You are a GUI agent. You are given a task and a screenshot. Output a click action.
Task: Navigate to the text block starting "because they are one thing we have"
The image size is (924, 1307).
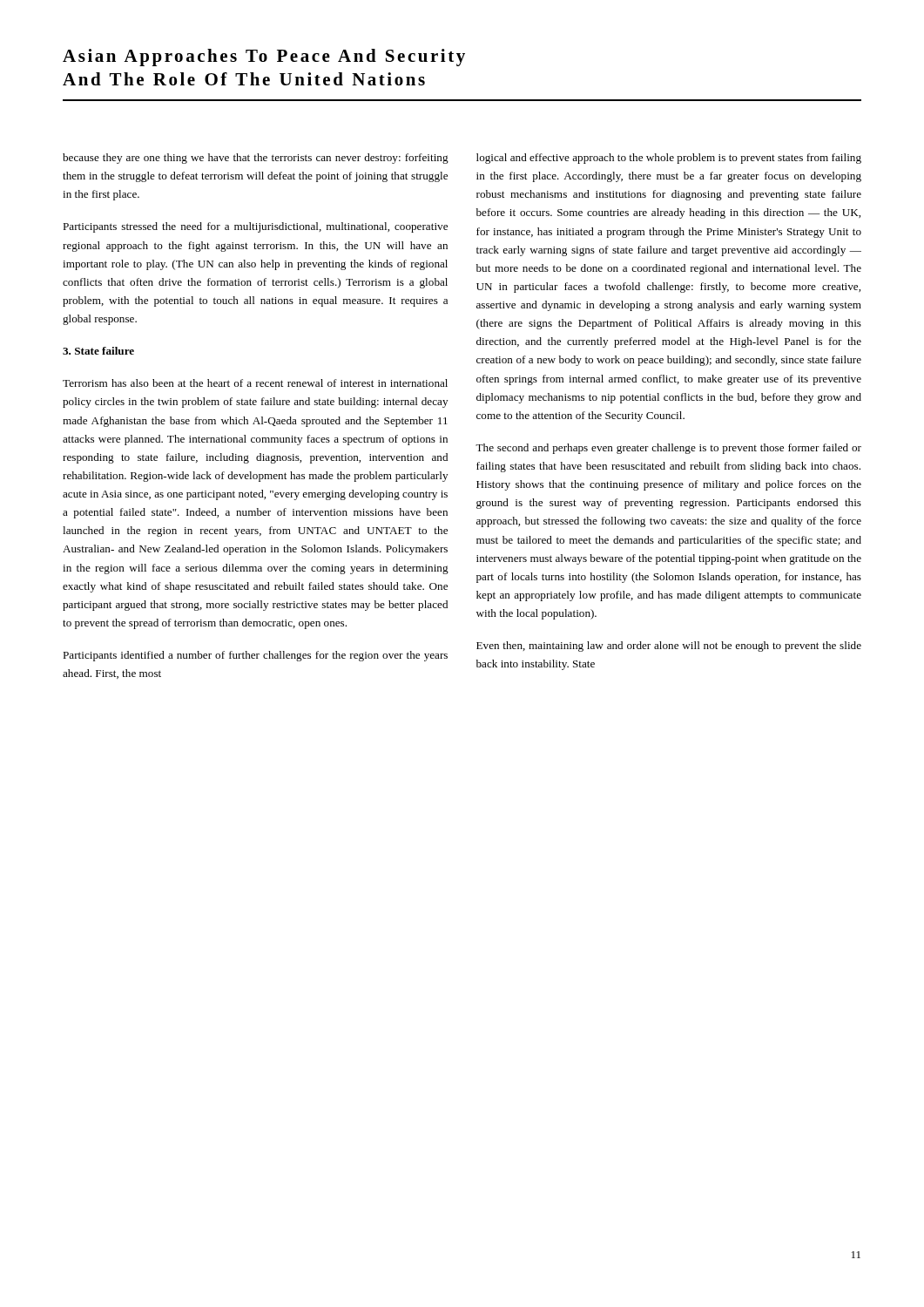(255, 176)
